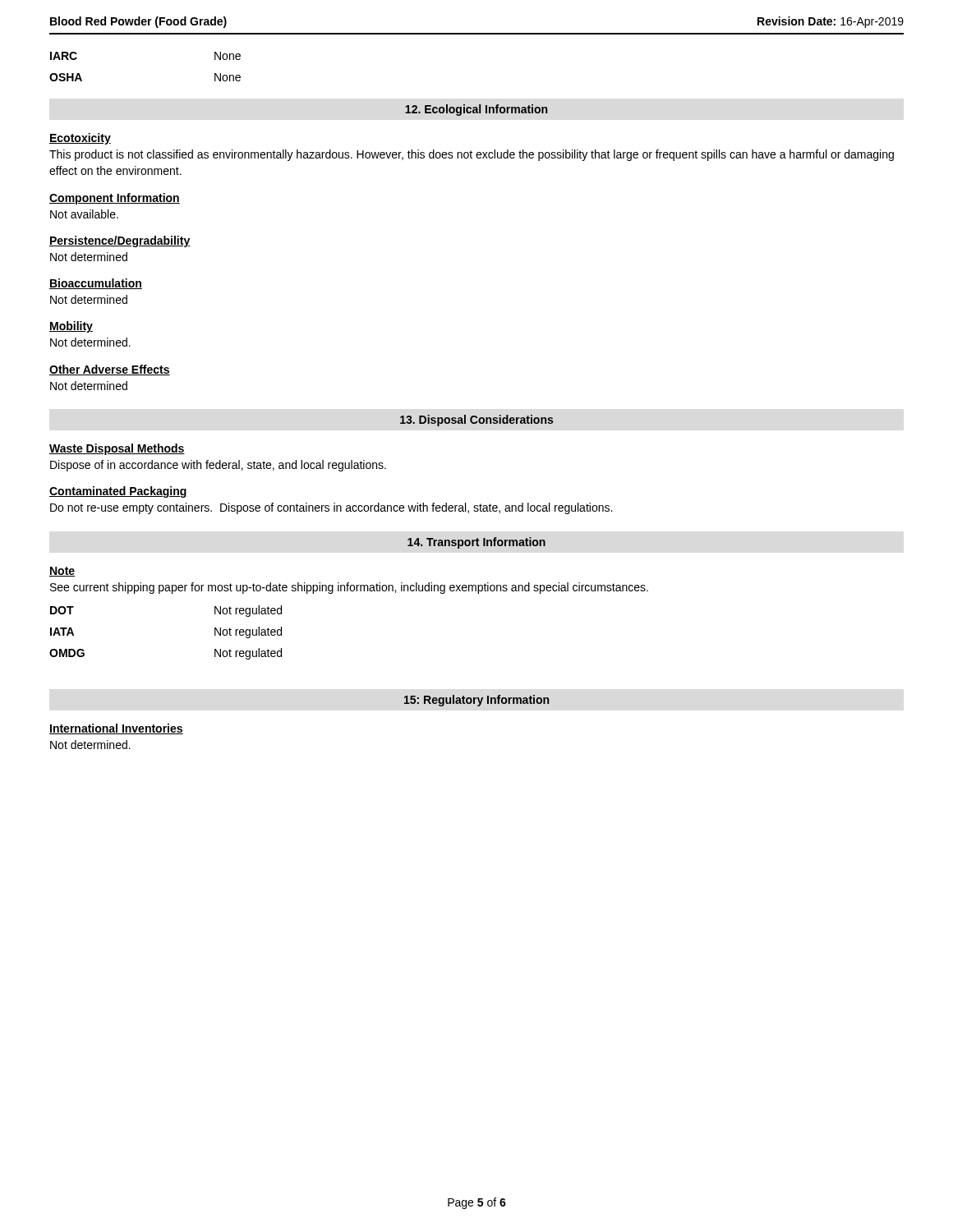Click on the section header containing "Other Adverse Effects"
953x1232 pixels.
click(x=109, y=369)
